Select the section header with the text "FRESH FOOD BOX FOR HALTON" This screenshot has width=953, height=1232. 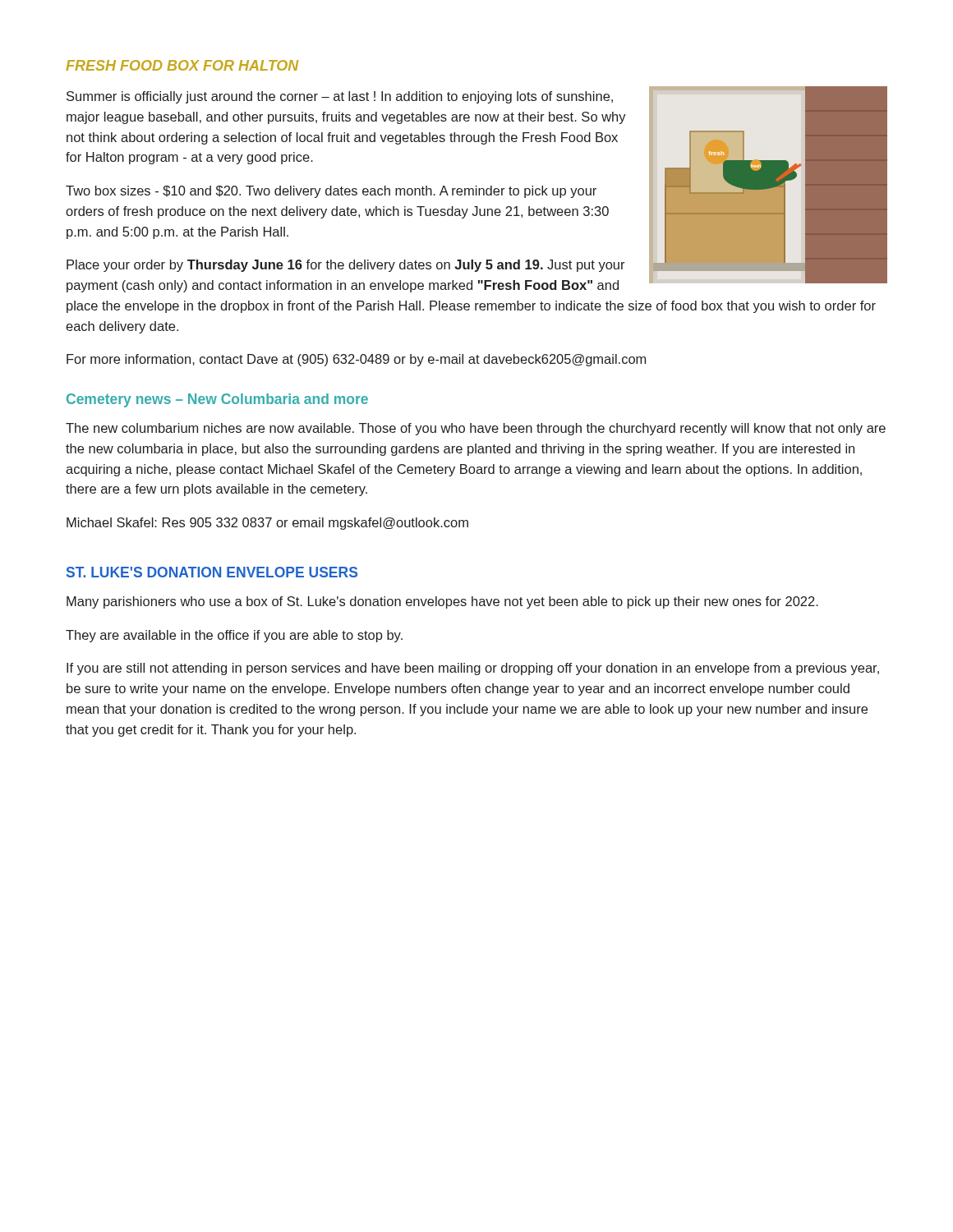click(x=182, y=66)
